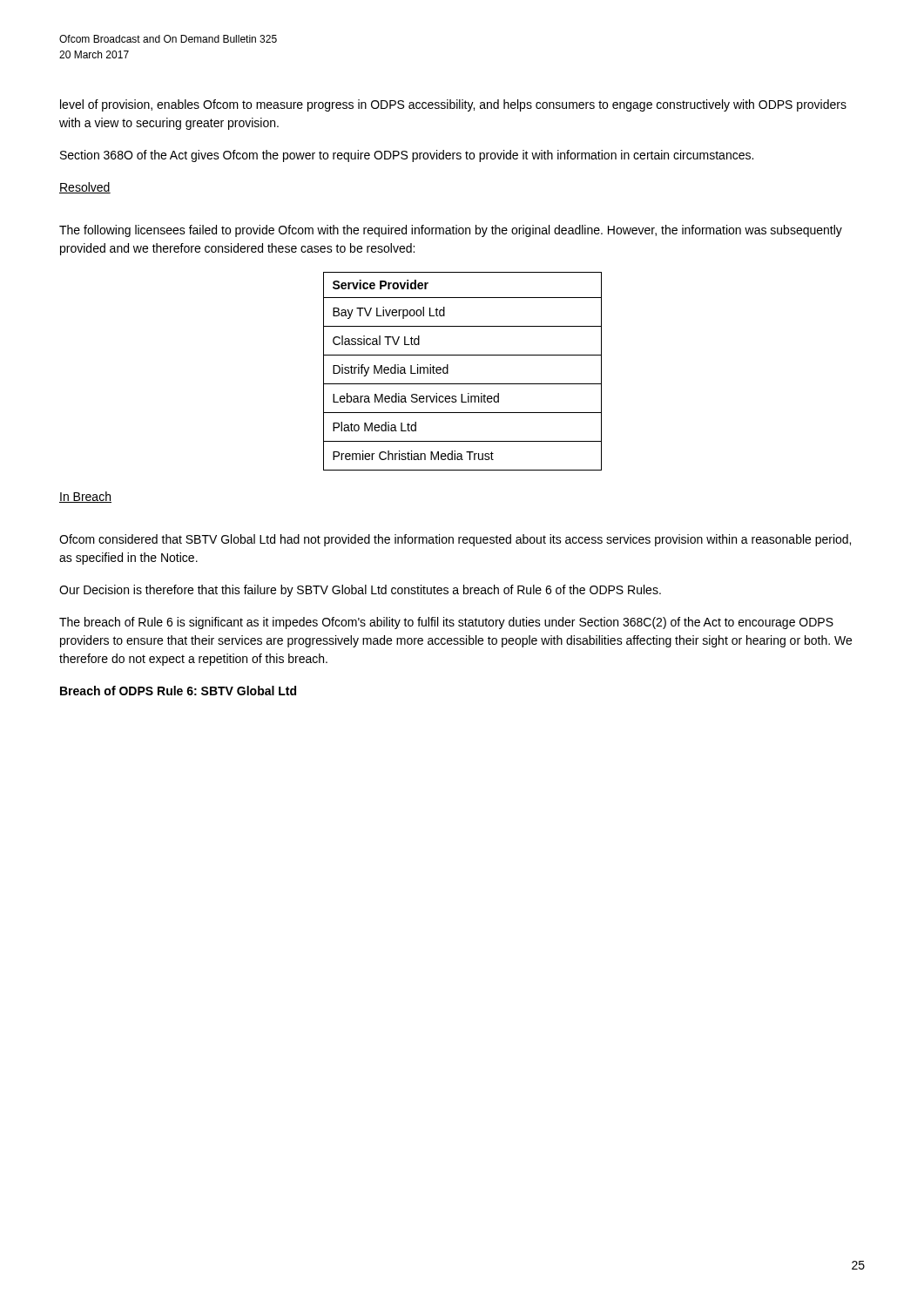The image size is (924, 1307).
Task: Point to the element starting "The breach of"
Action: click(462, 641)
